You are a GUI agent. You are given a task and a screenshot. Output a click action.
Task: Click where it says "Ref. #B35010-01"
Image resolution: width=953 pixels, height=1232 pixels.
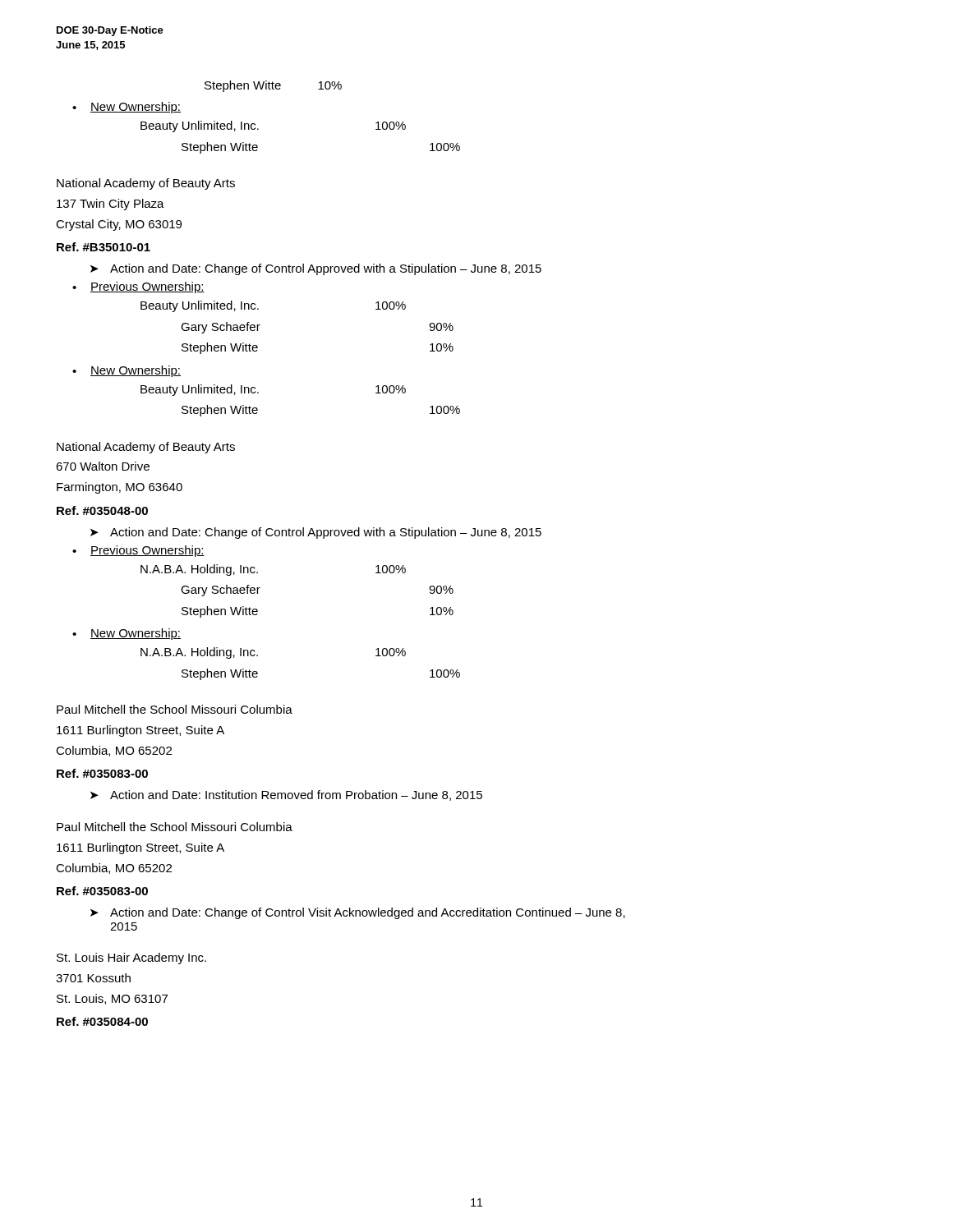pyautogui.click(x=103, y=247)
